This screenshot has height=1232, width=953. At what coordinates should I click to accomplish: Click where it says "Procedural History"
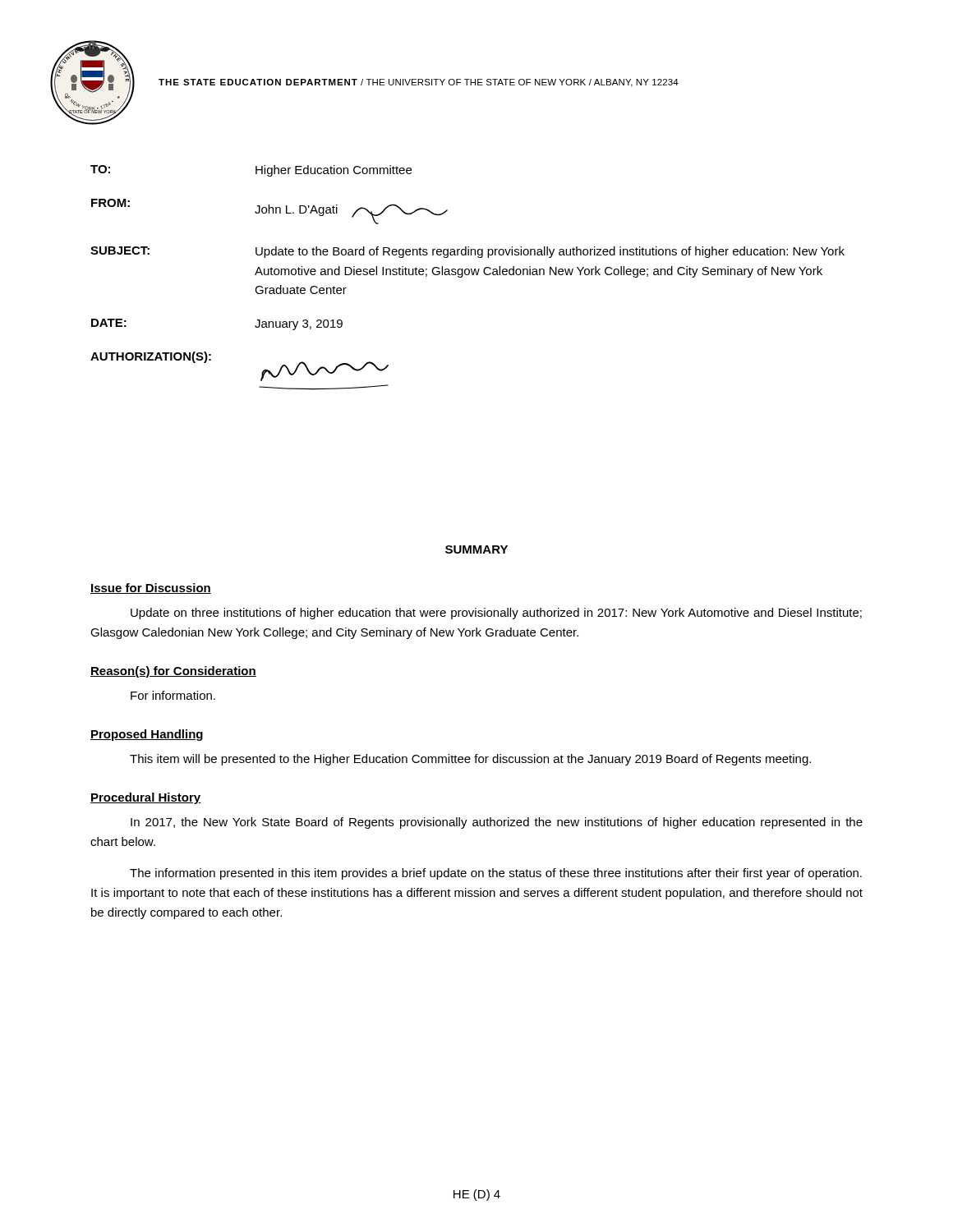pos(145,797)
